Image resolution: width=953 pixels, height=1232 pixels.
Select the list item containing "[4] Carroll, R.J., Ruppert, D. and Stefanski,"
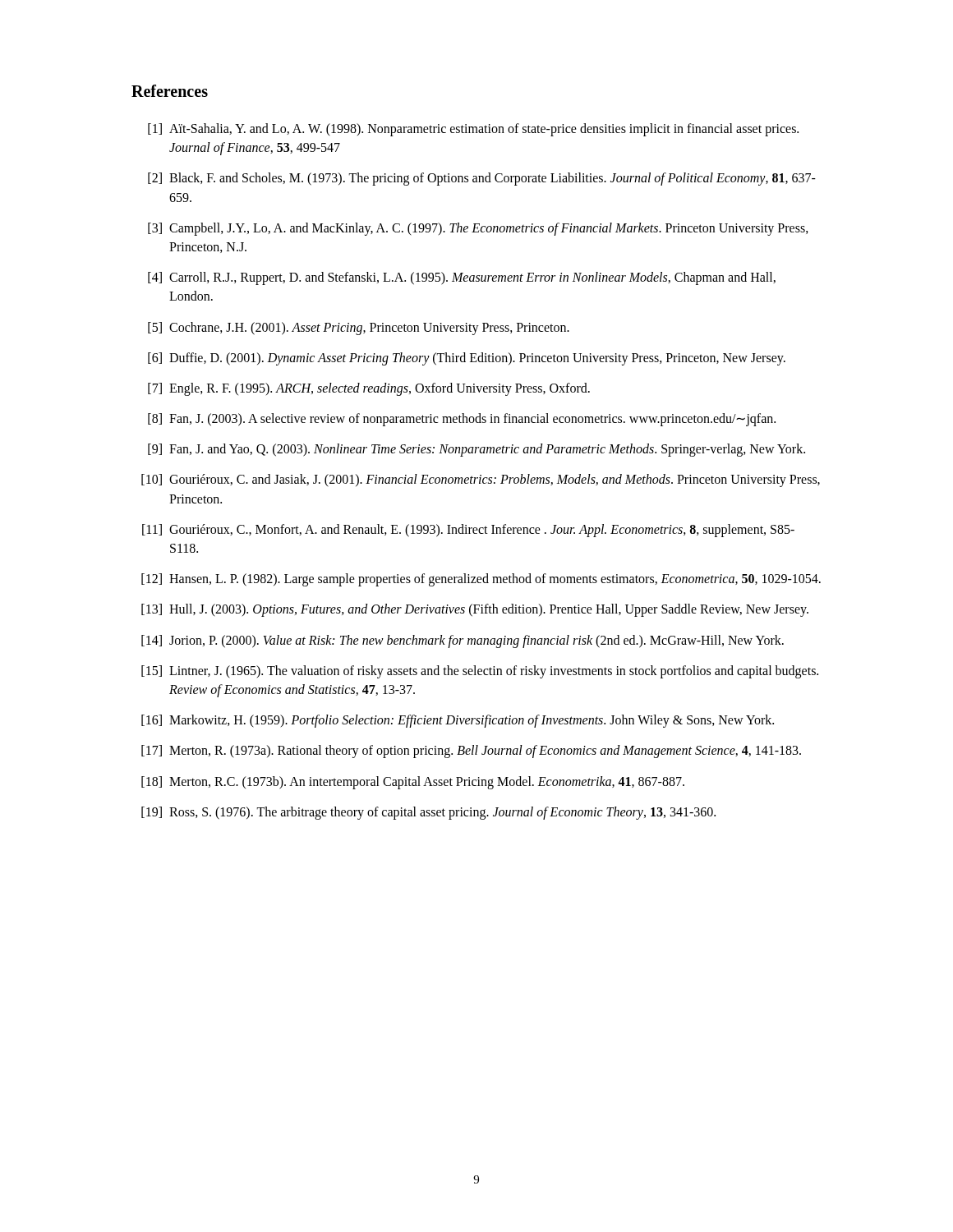coord(476,287)
